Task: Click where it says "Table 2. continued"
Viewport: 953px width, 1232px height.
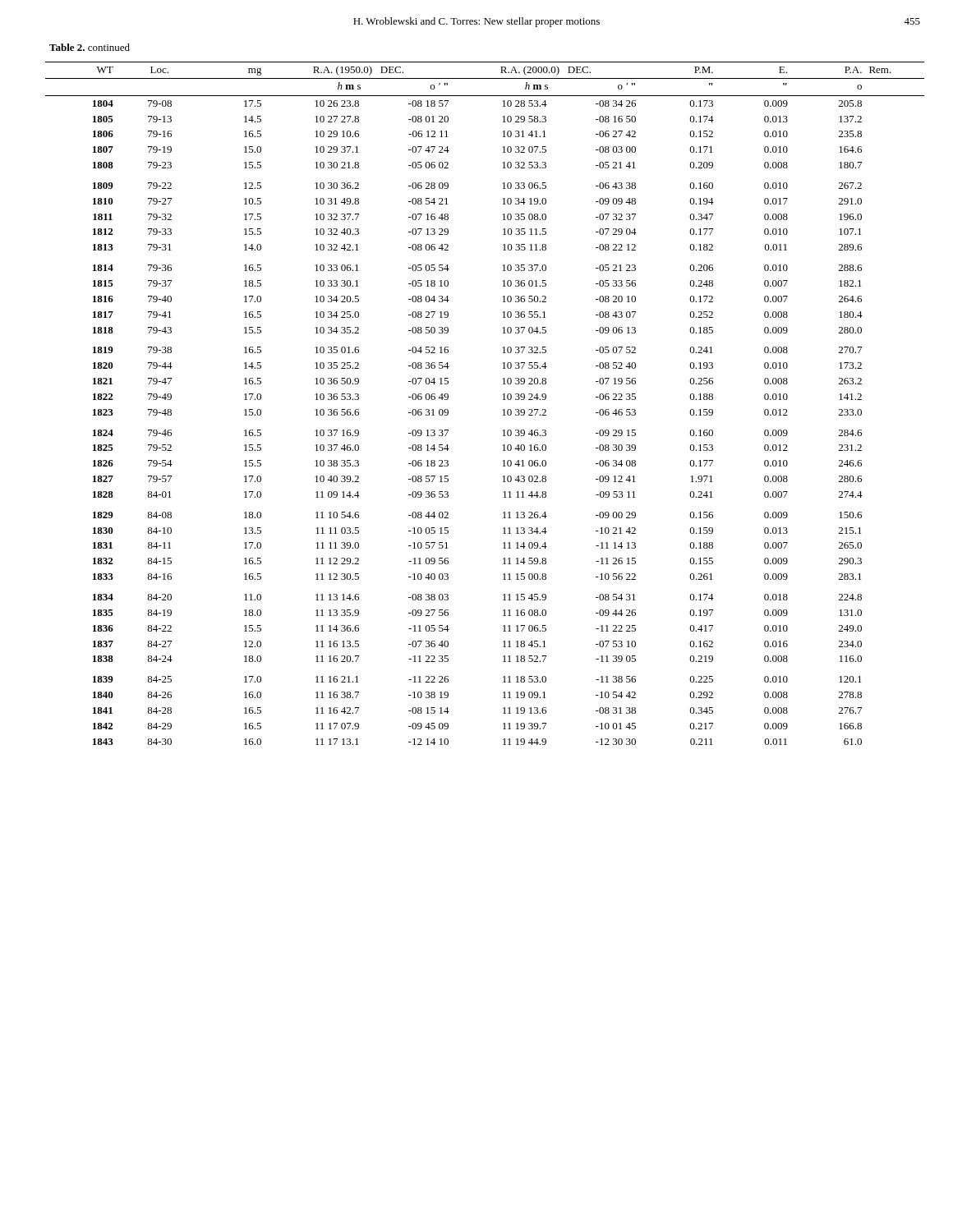Action: pyautogui.click(x=90, y=47)
